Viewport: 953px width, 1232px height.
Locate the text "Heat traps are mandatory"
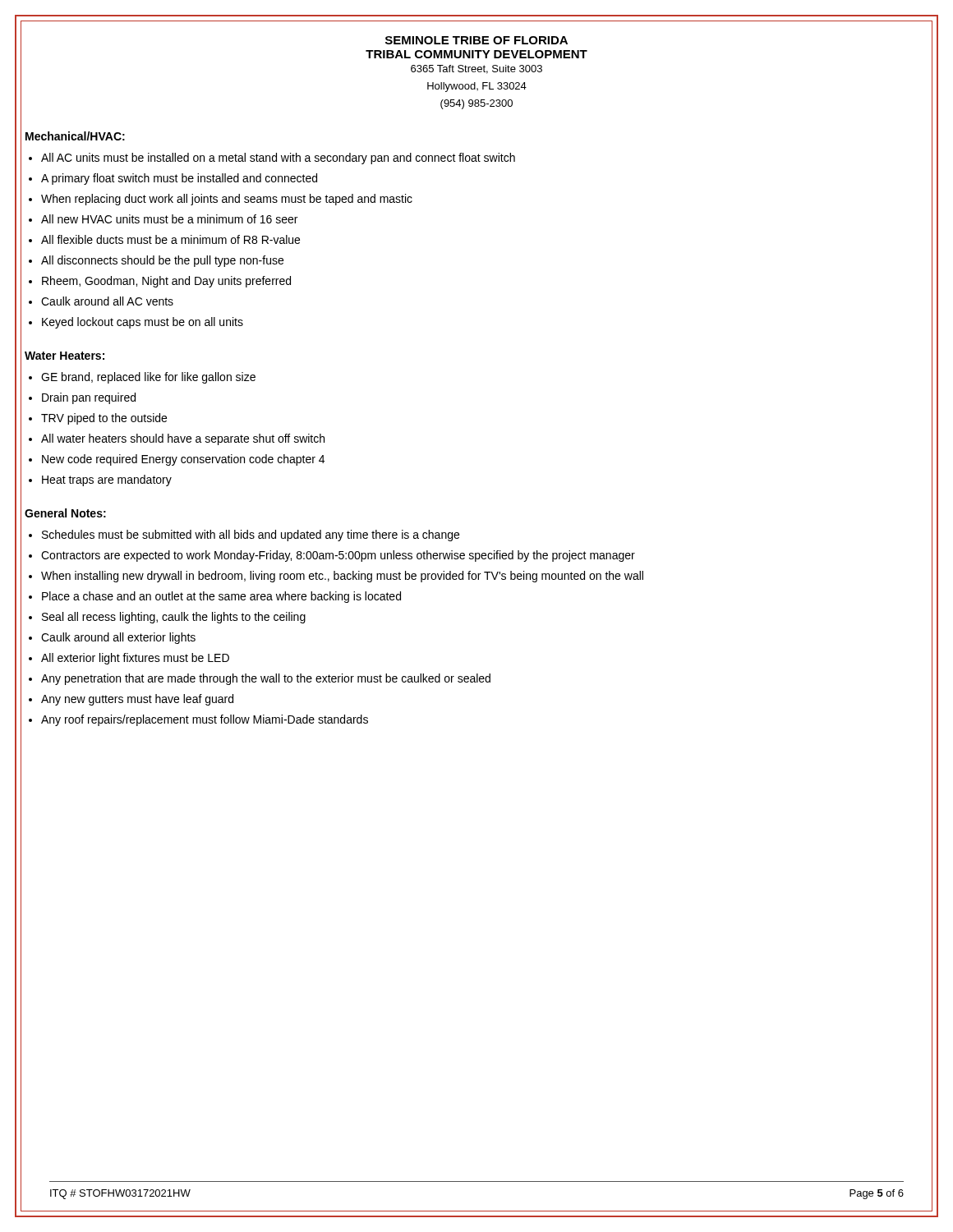tap(107, 480)
